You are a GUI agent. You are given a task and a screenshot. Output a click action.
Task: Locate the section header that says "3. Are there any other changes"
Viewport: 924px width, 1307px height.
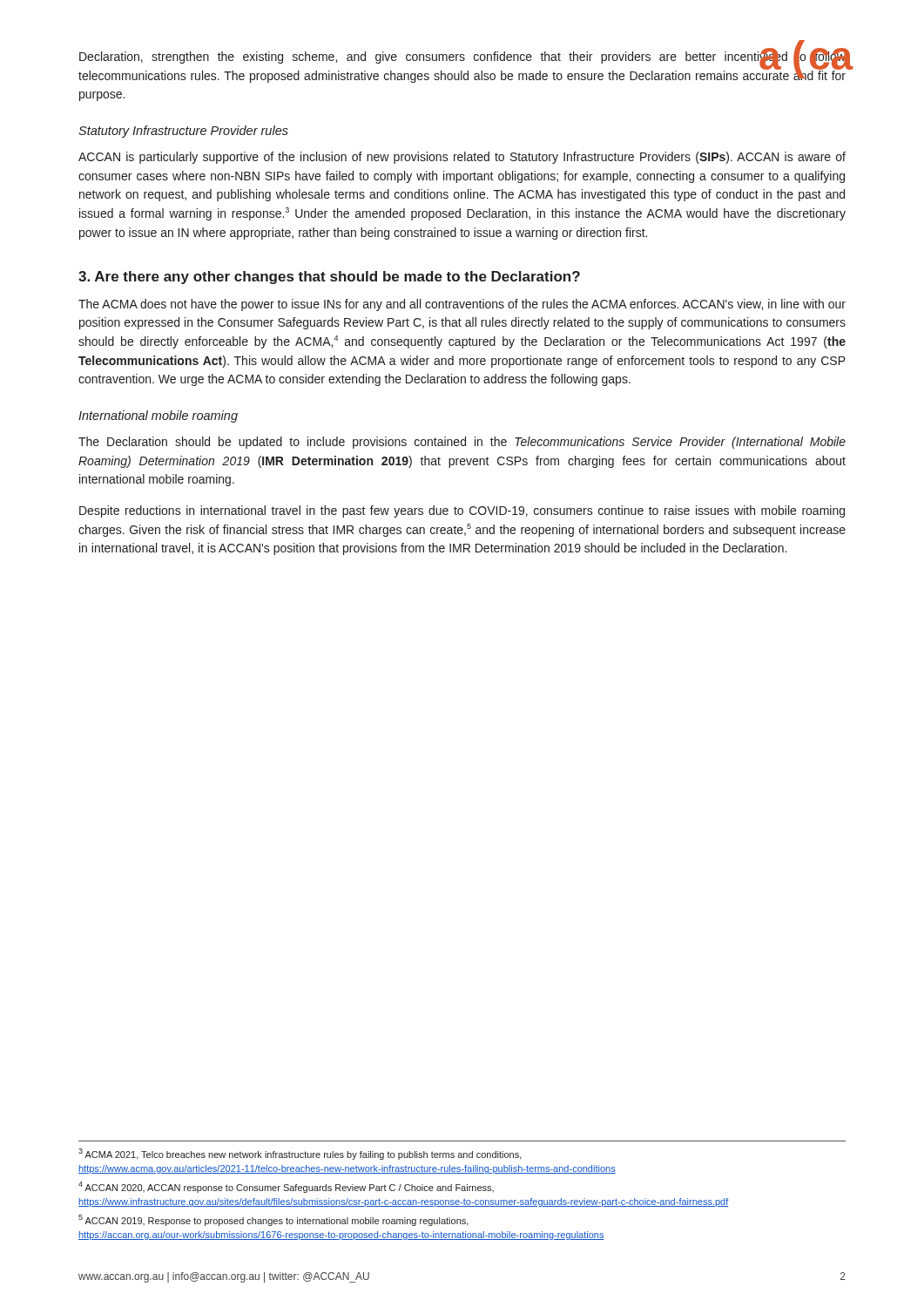coord(462,277)
